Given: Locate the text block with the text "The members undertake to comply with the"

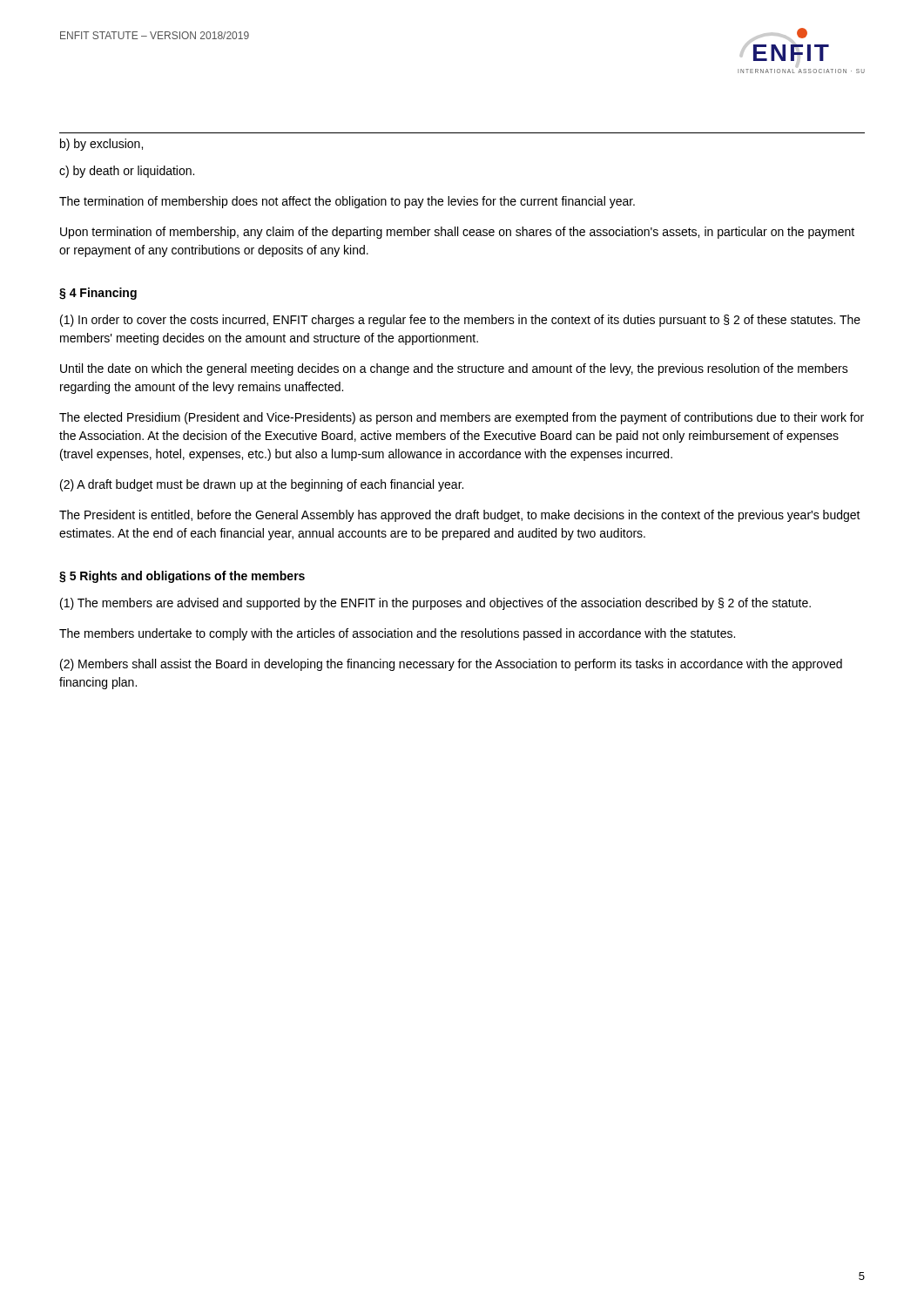Looking at the screenshot, I should (398, 633).
